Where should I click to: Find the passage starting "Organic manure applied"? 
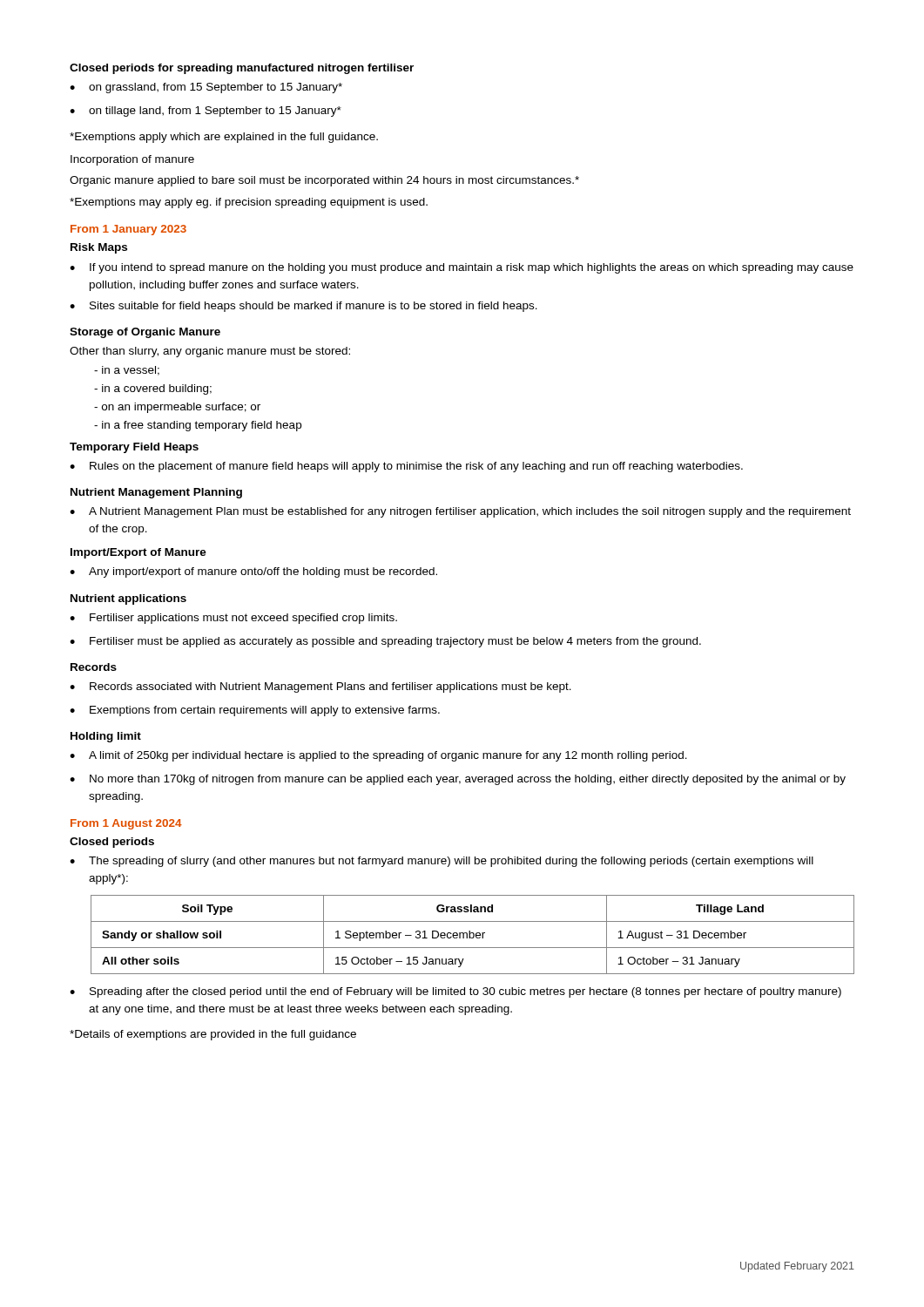[x=325, y=180]
